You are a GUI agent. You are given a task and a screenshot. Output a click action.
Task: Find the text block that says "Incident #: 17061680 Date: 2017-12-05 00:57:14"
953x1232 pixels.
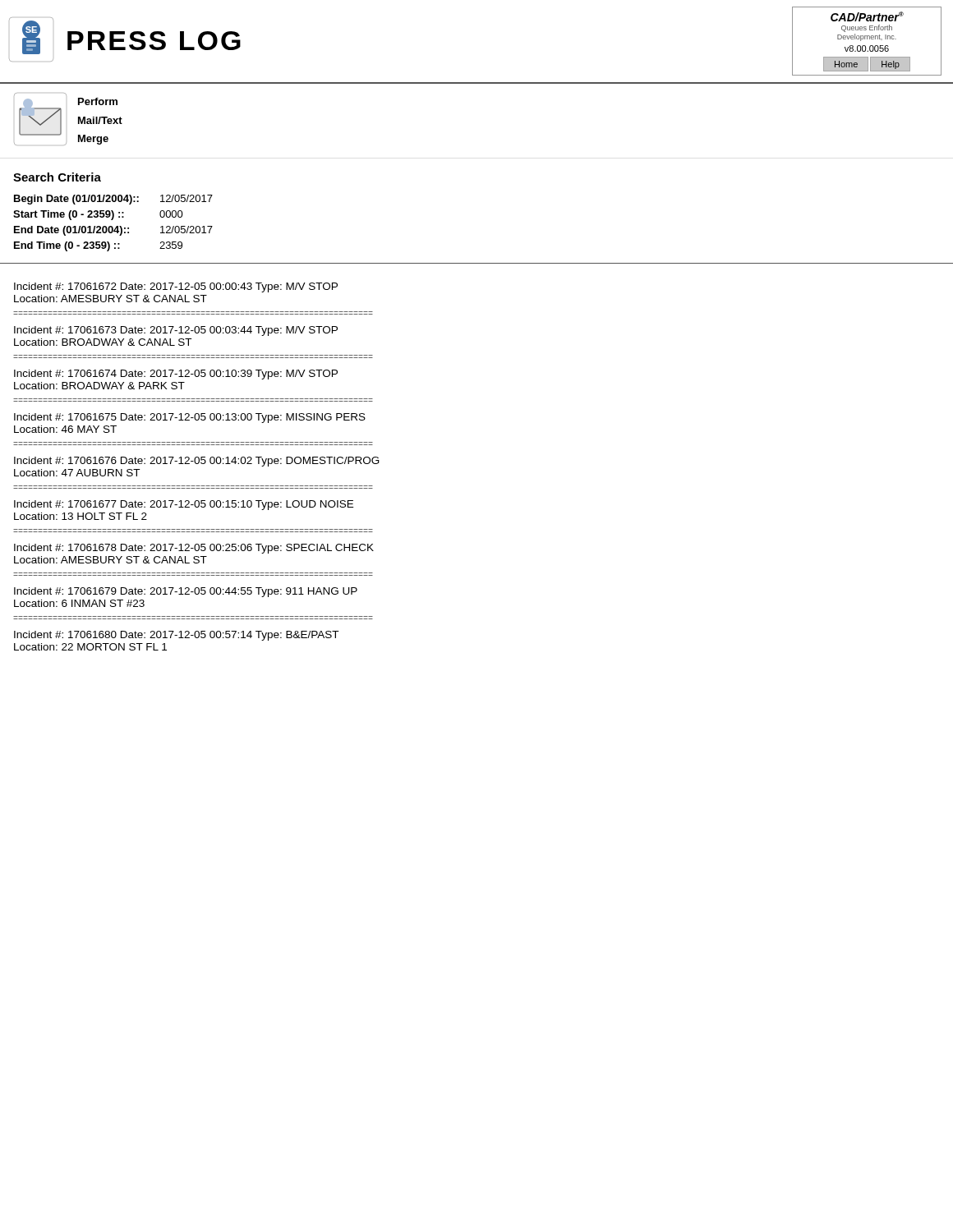point(176,640)
